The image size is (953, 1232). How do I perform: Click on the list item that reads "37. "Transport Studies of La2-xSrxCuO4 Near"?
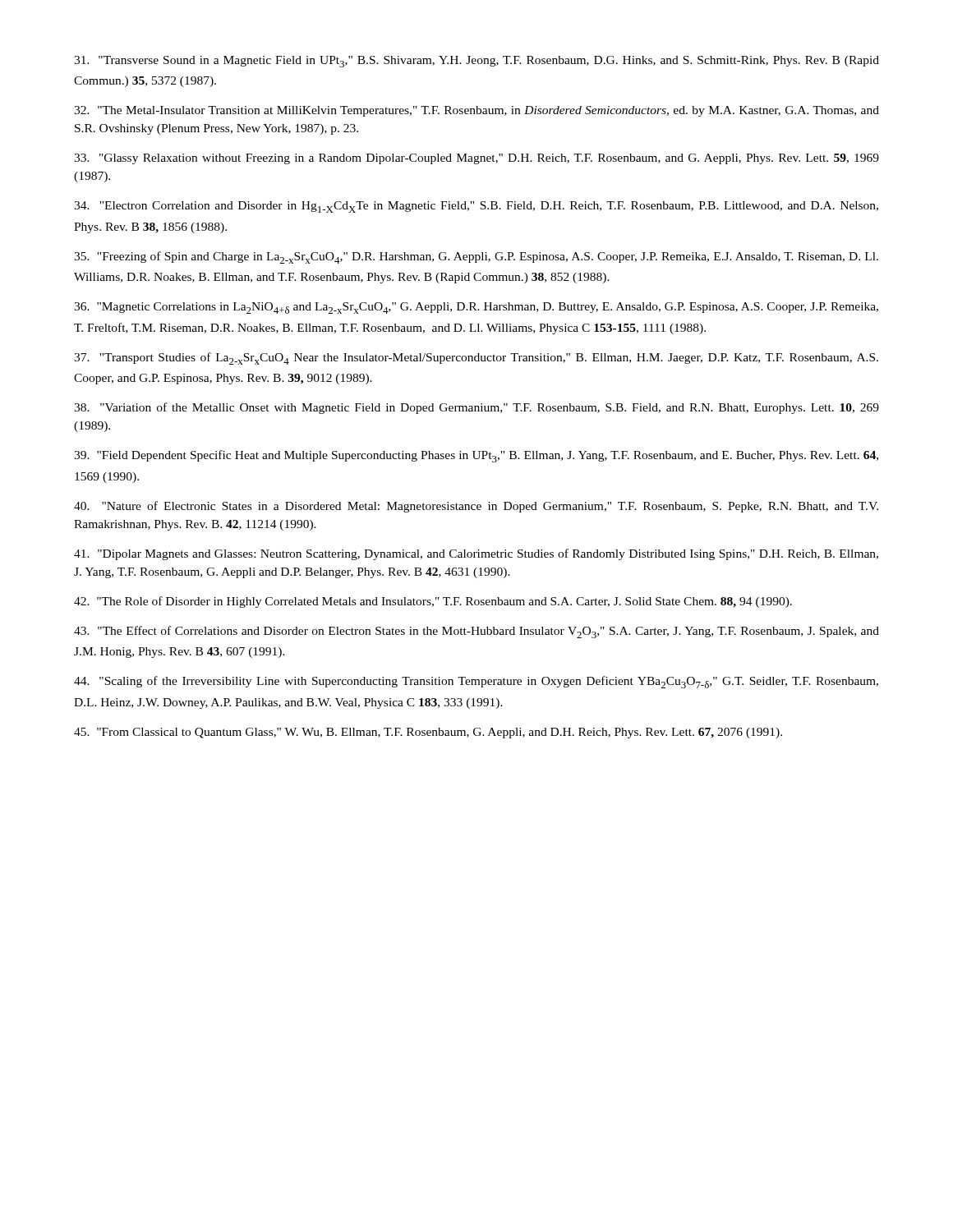[x=476, y=367]
